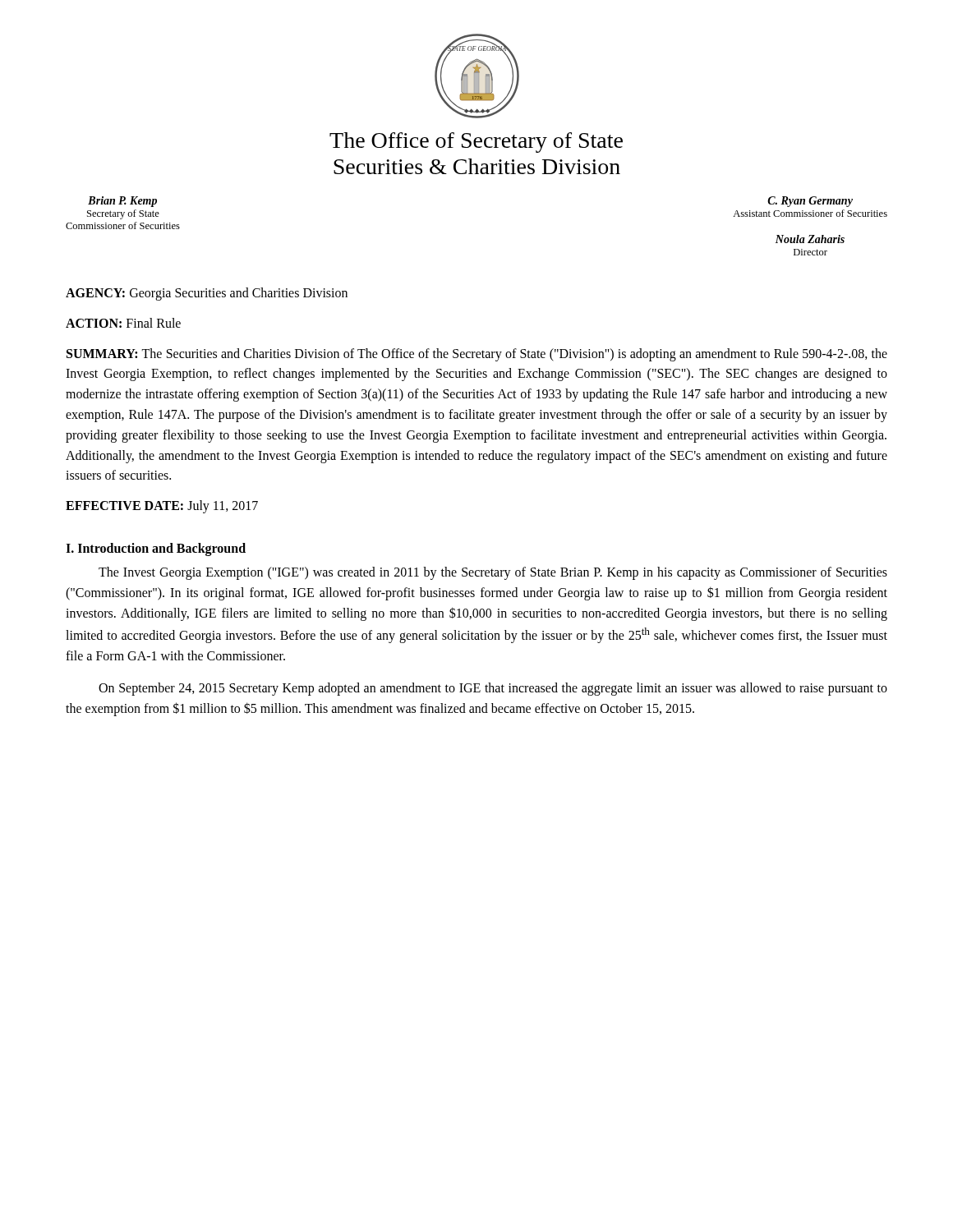
Task: Click on the text block that reads "The Invest Georgia Exemption ("IGE") was"
Action: [x=476, y=614]
